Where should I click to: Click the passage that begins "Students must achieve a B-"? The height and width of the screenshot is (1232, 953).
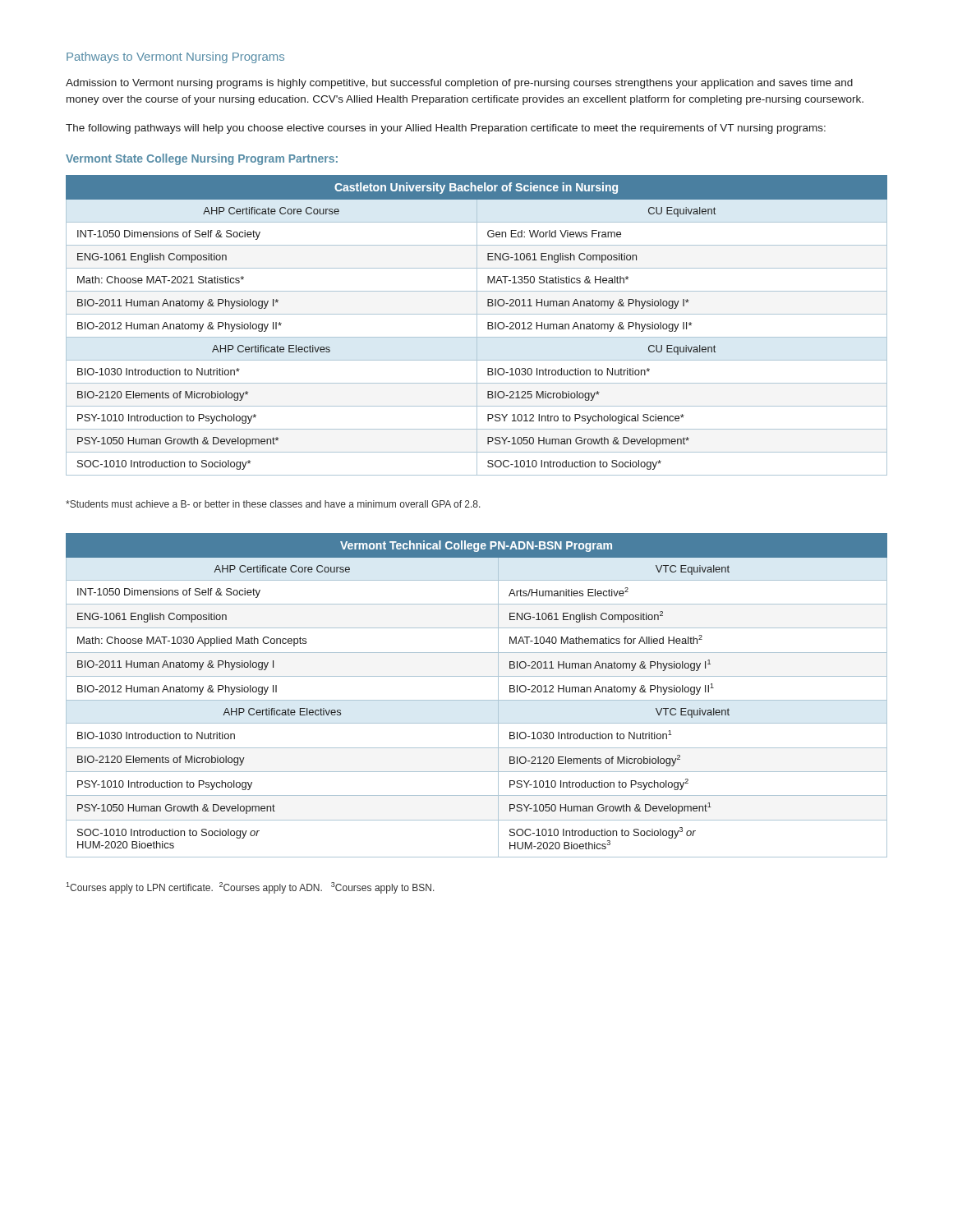[476, 504]
